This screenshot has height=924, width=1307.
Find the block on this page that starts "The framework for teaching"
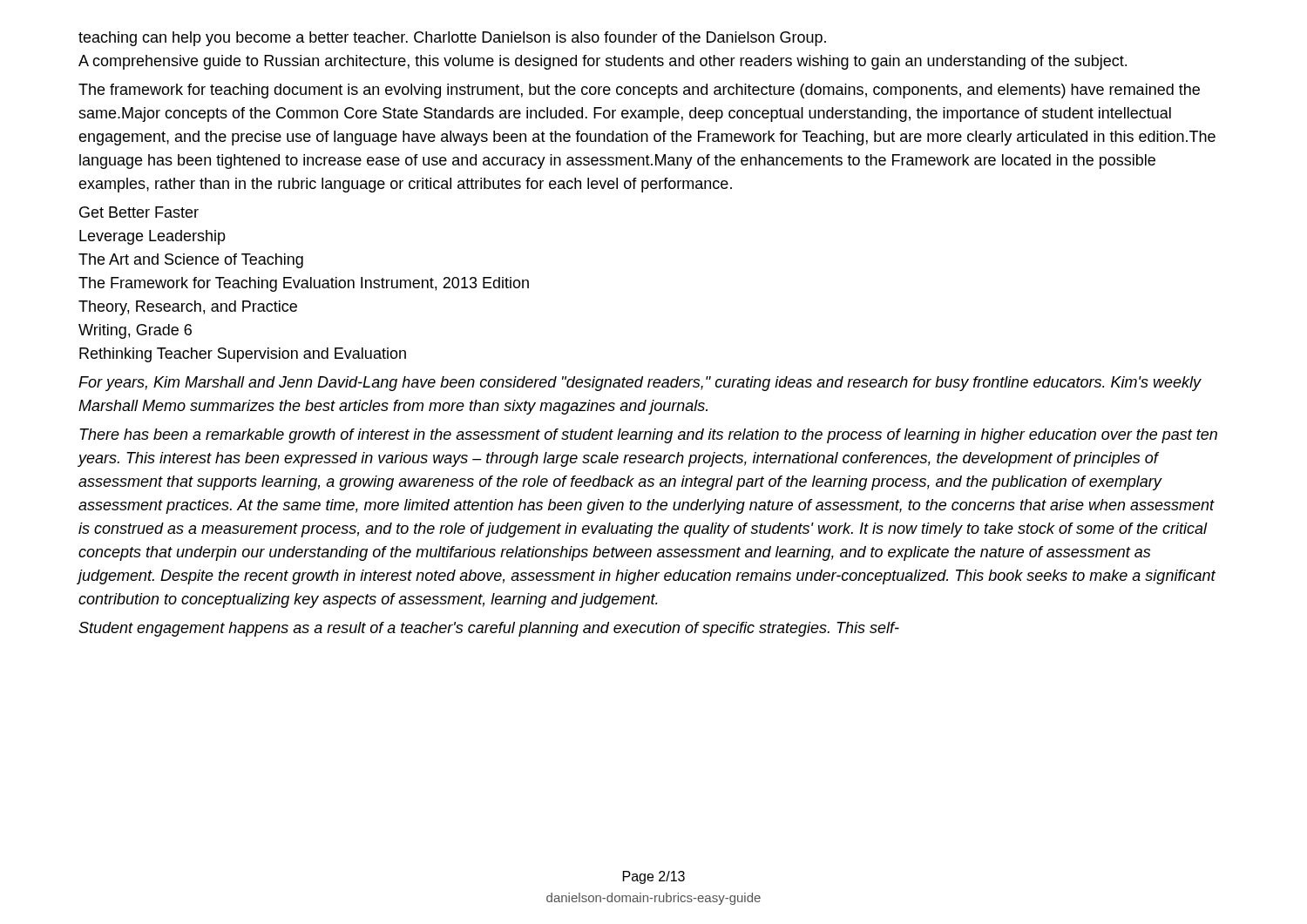pyautogui.click(x=647, y=137)
